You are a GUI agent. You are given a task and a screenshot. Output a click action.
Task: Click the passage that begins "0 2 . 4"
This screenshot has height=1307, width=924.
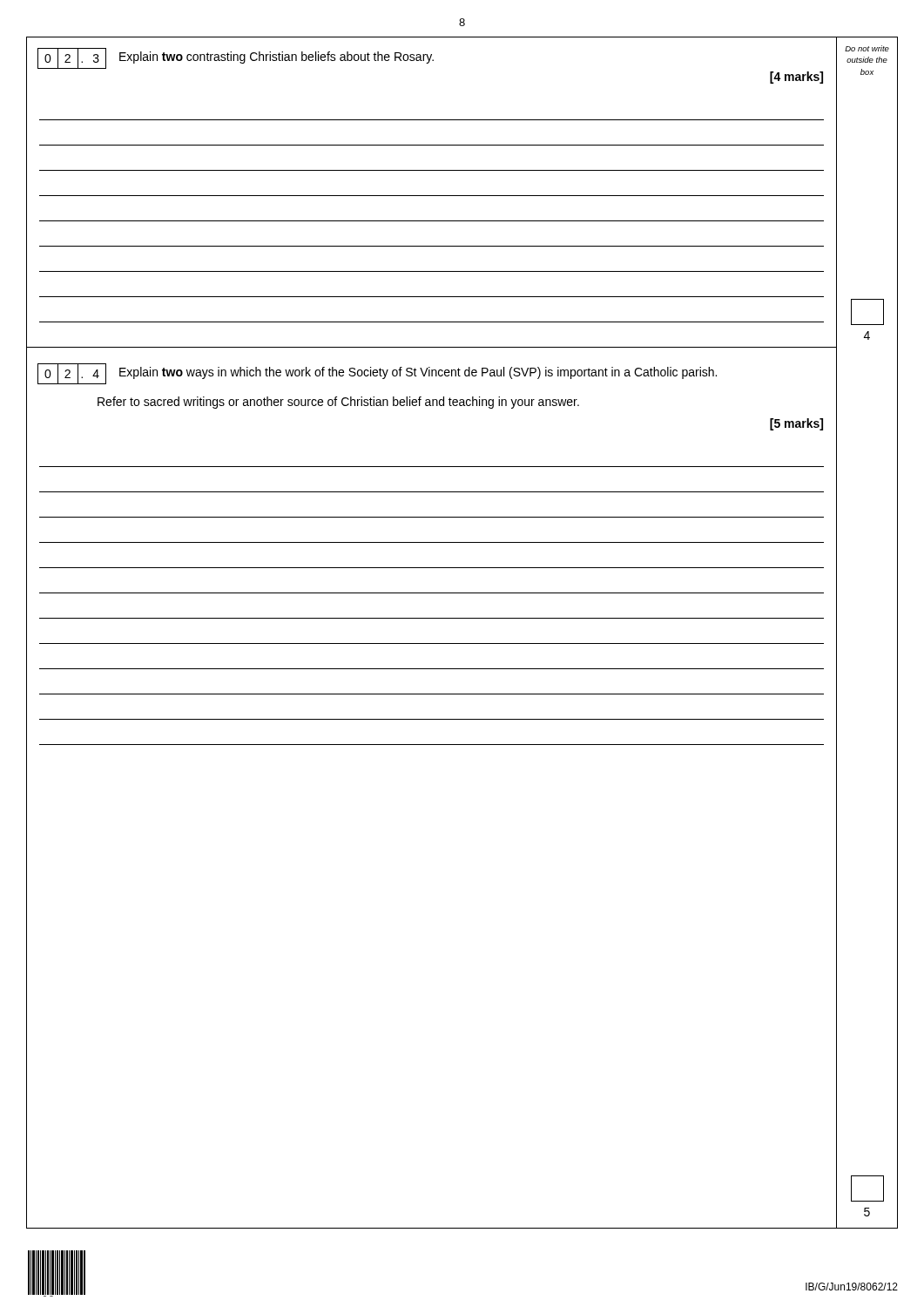(432, 560)
